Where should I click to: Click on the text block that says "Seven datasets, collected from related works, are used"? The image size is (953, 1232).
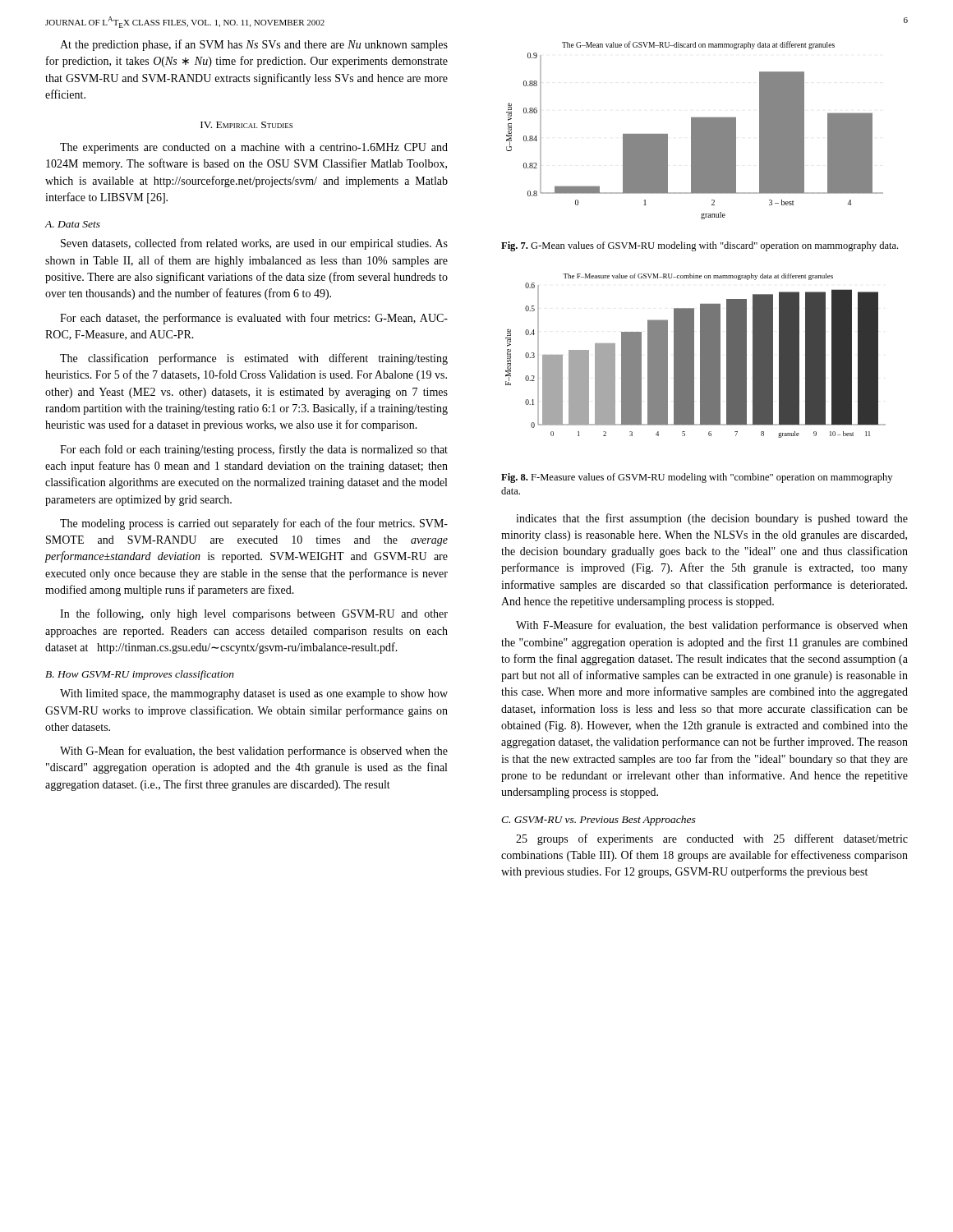246,446
